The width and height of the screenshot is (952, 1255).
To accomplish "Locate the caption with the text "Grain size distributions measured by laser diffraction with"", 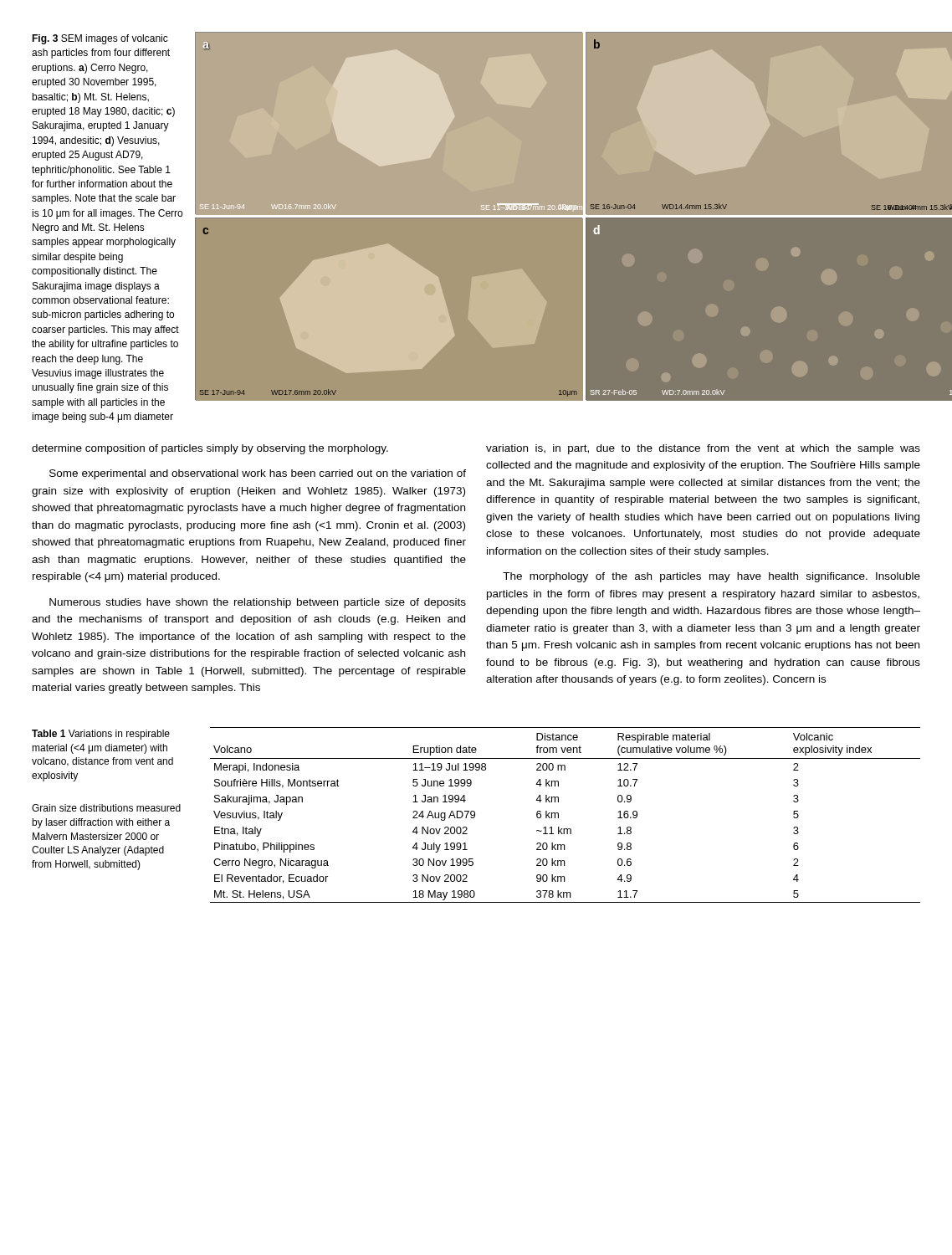I will (106, 836).
